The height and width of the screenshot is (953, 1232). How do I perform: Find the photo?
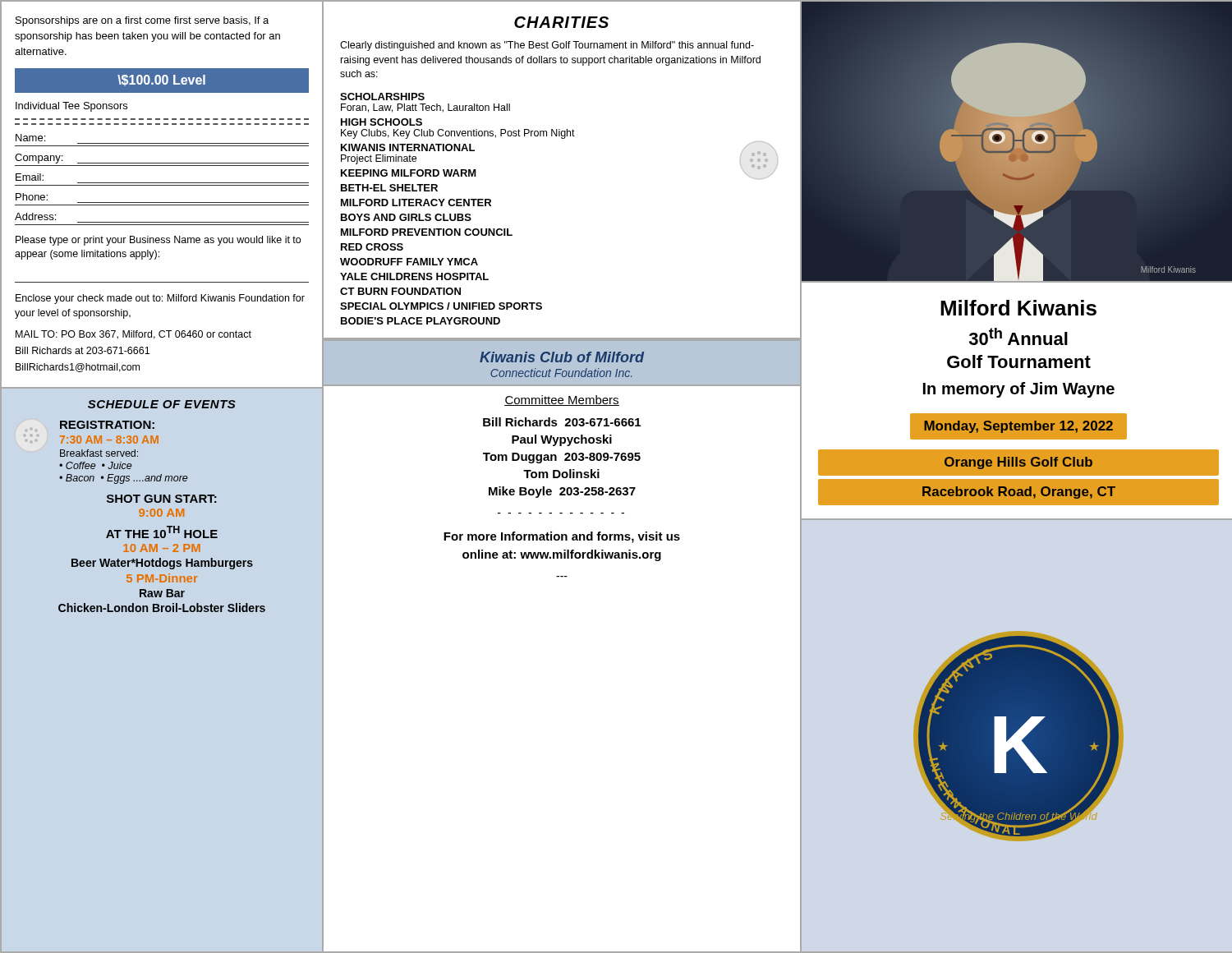(x=1017, y=141)
